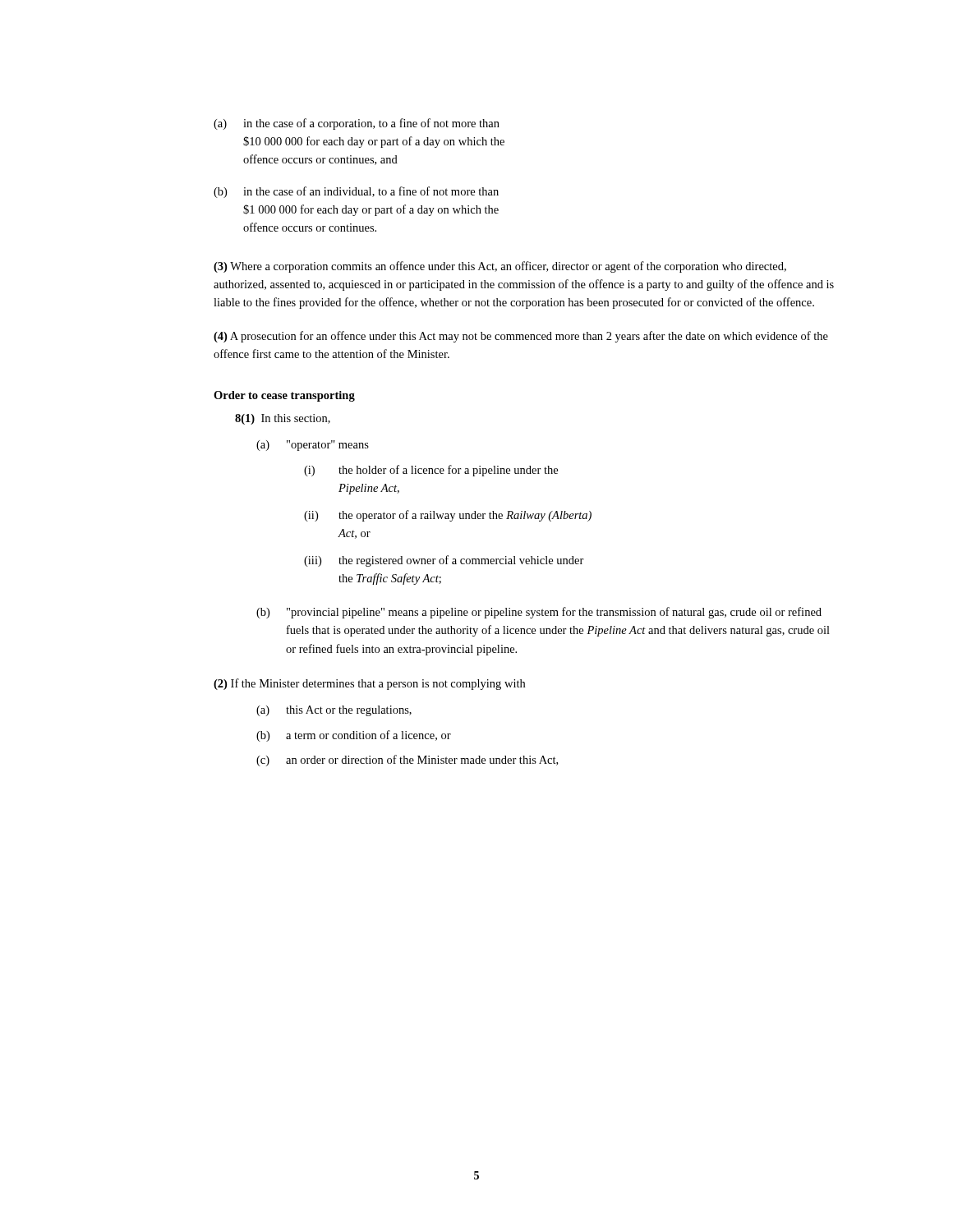Find the passage starting "(3) Where a corporation commits an offence"
Image resolution: width=953 pixels, height=1232 pixels.
click(524, 284)
